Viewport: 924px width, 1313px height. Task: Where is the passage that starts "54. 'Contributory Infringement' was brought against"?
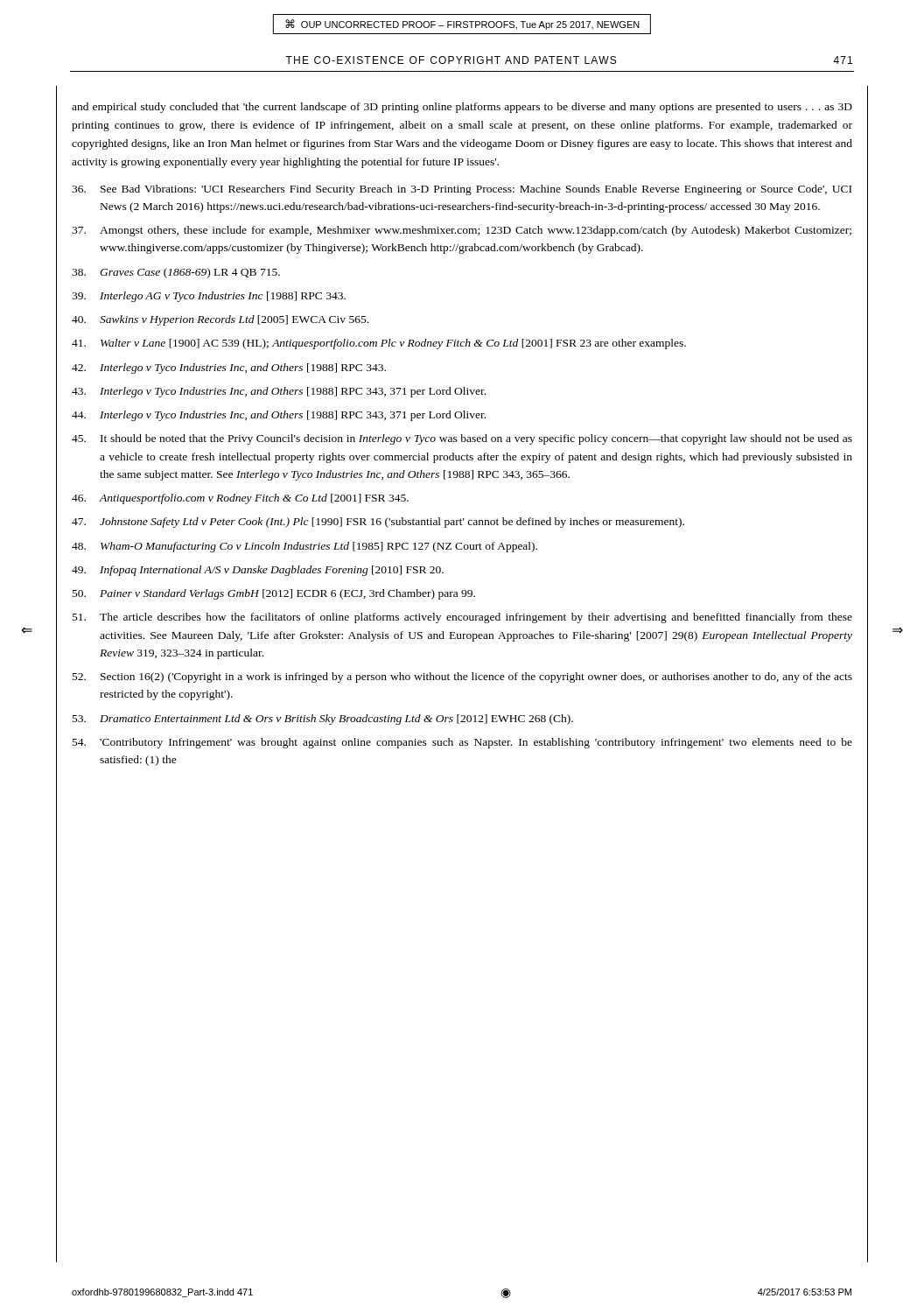coord(462,751)
